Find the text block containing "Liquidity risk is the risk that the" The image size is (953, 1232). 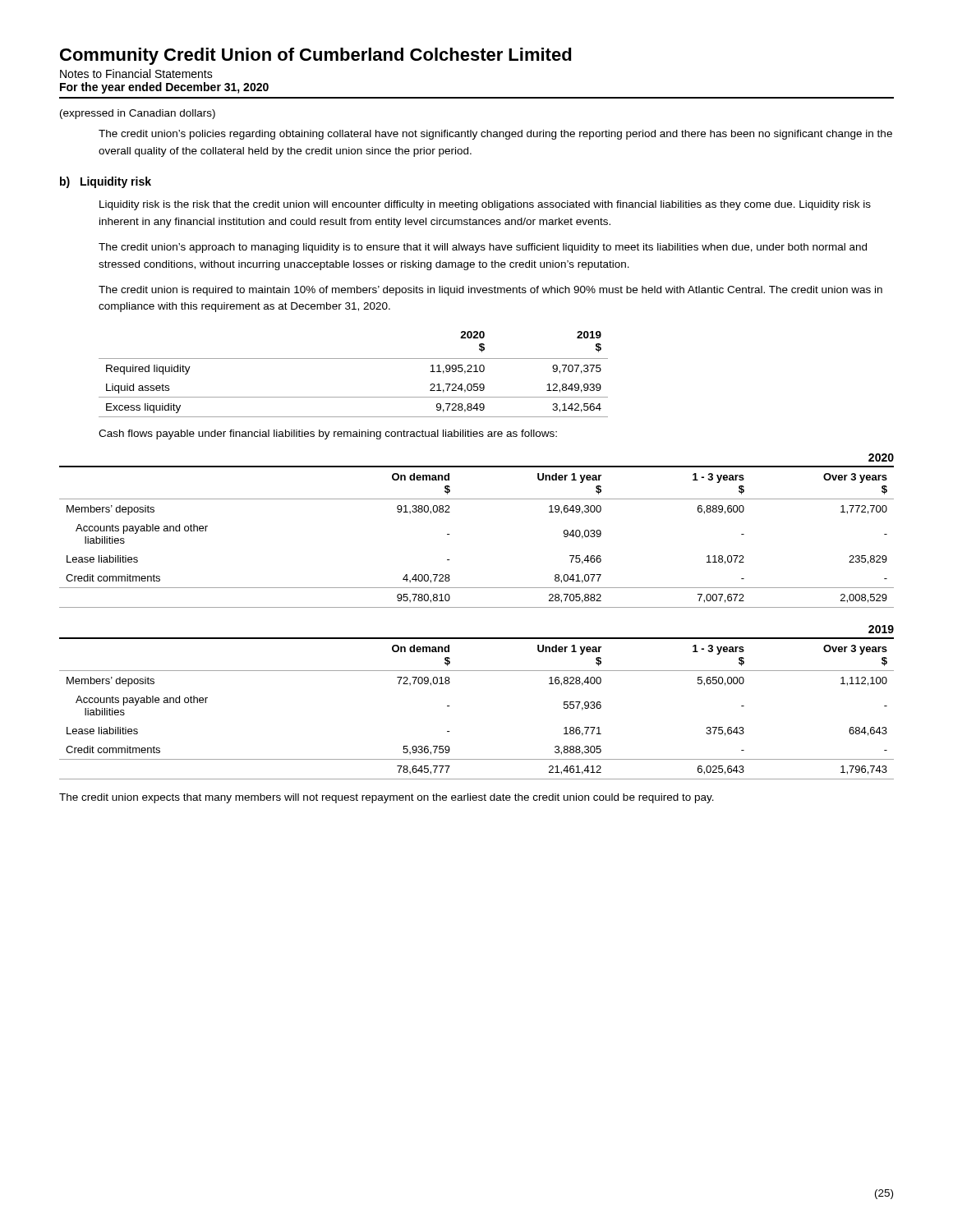pos(485,213)
